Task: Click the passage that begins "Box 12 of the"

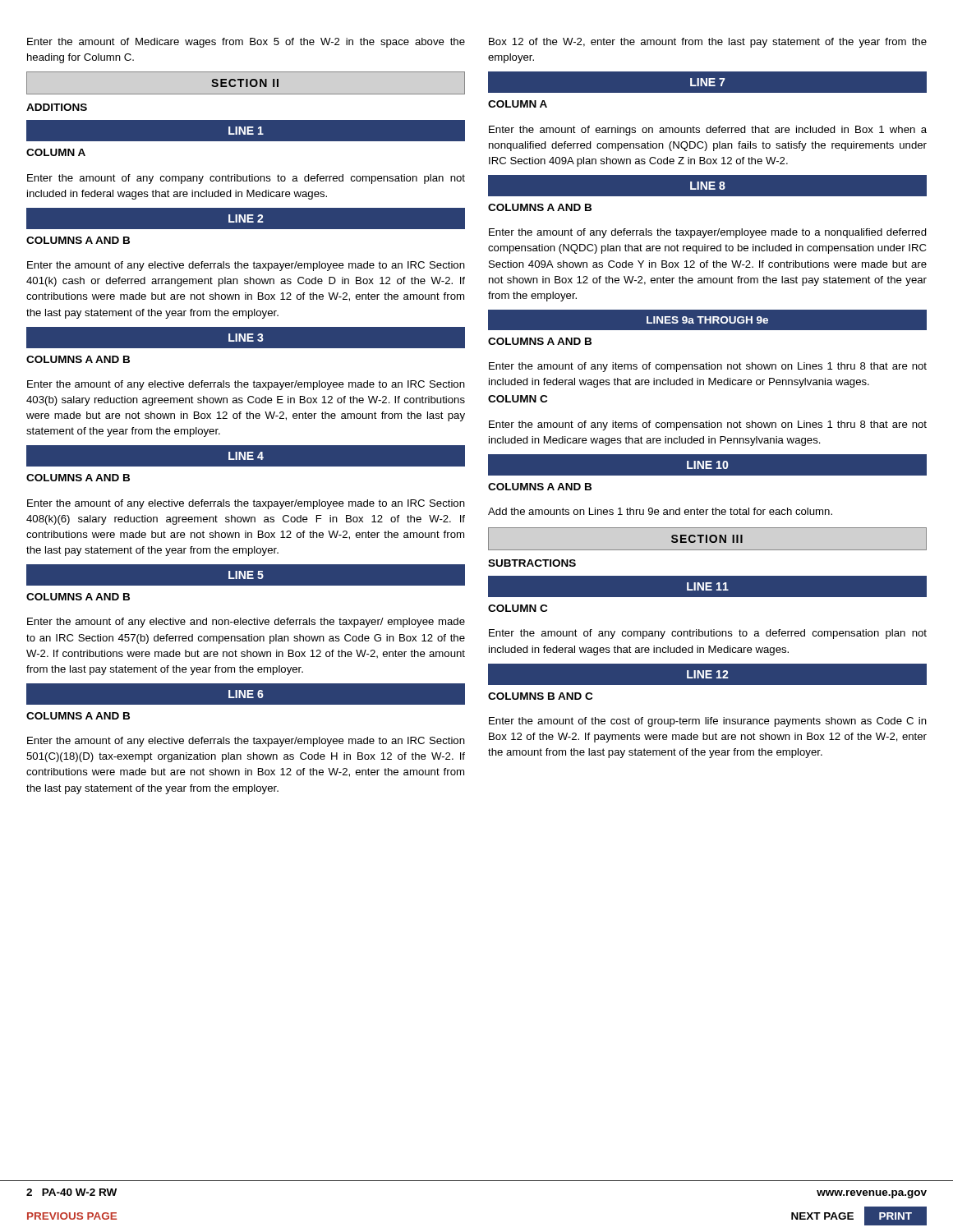Action: [707, 50]
